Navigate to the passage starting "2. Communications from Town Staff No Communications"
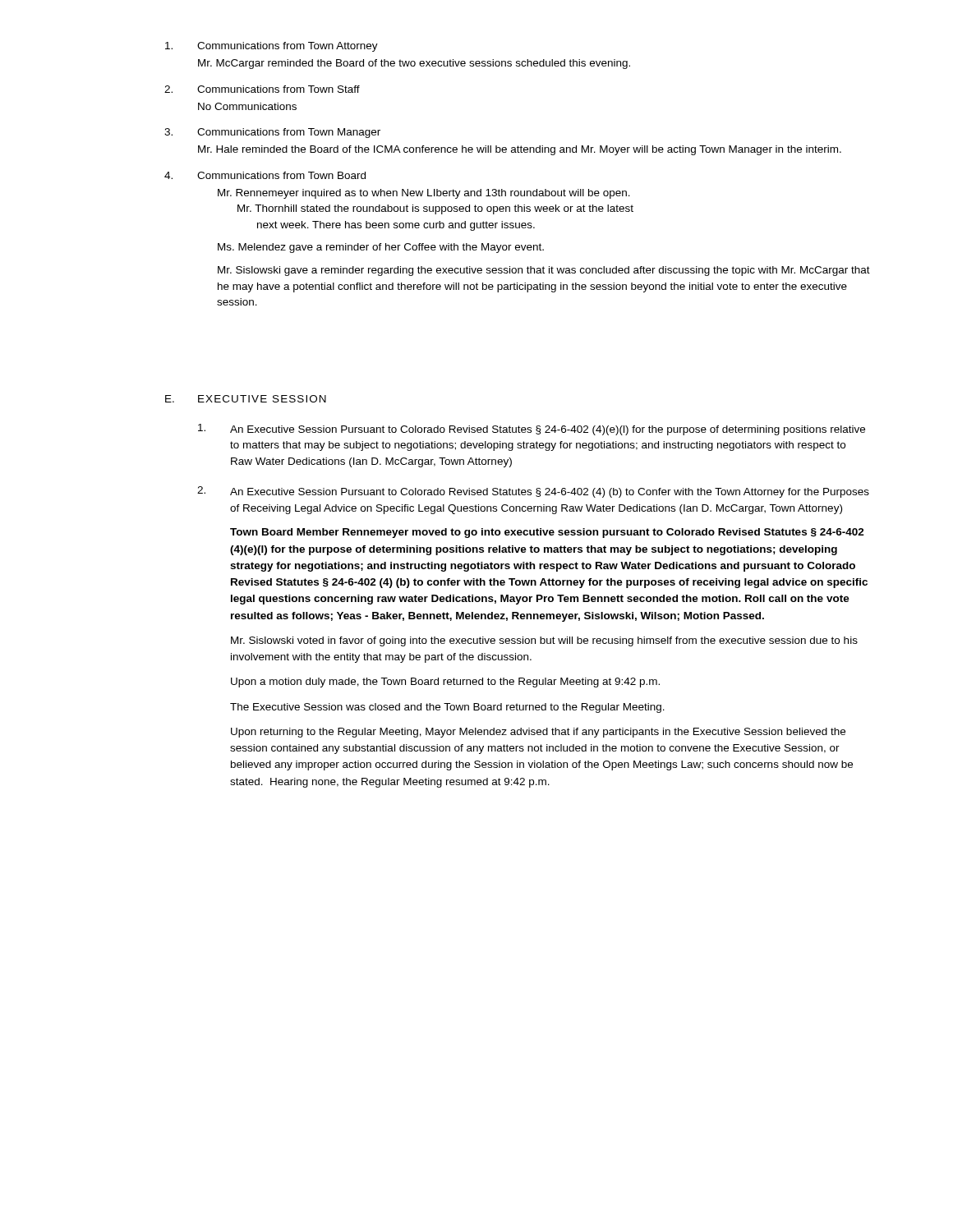 pos(262,89)
